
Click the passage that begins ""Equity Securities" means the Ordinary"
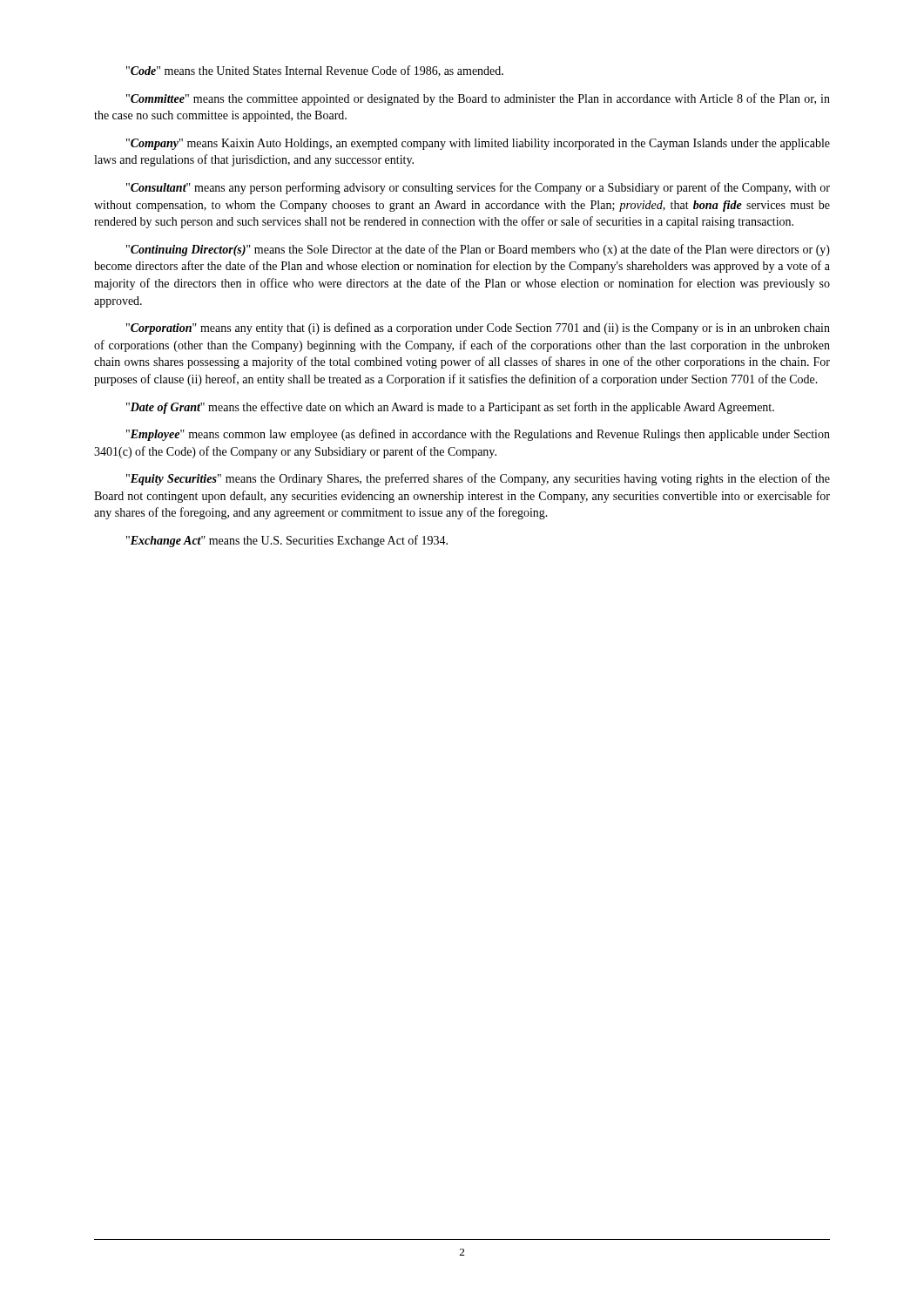(x=462, y=496)
